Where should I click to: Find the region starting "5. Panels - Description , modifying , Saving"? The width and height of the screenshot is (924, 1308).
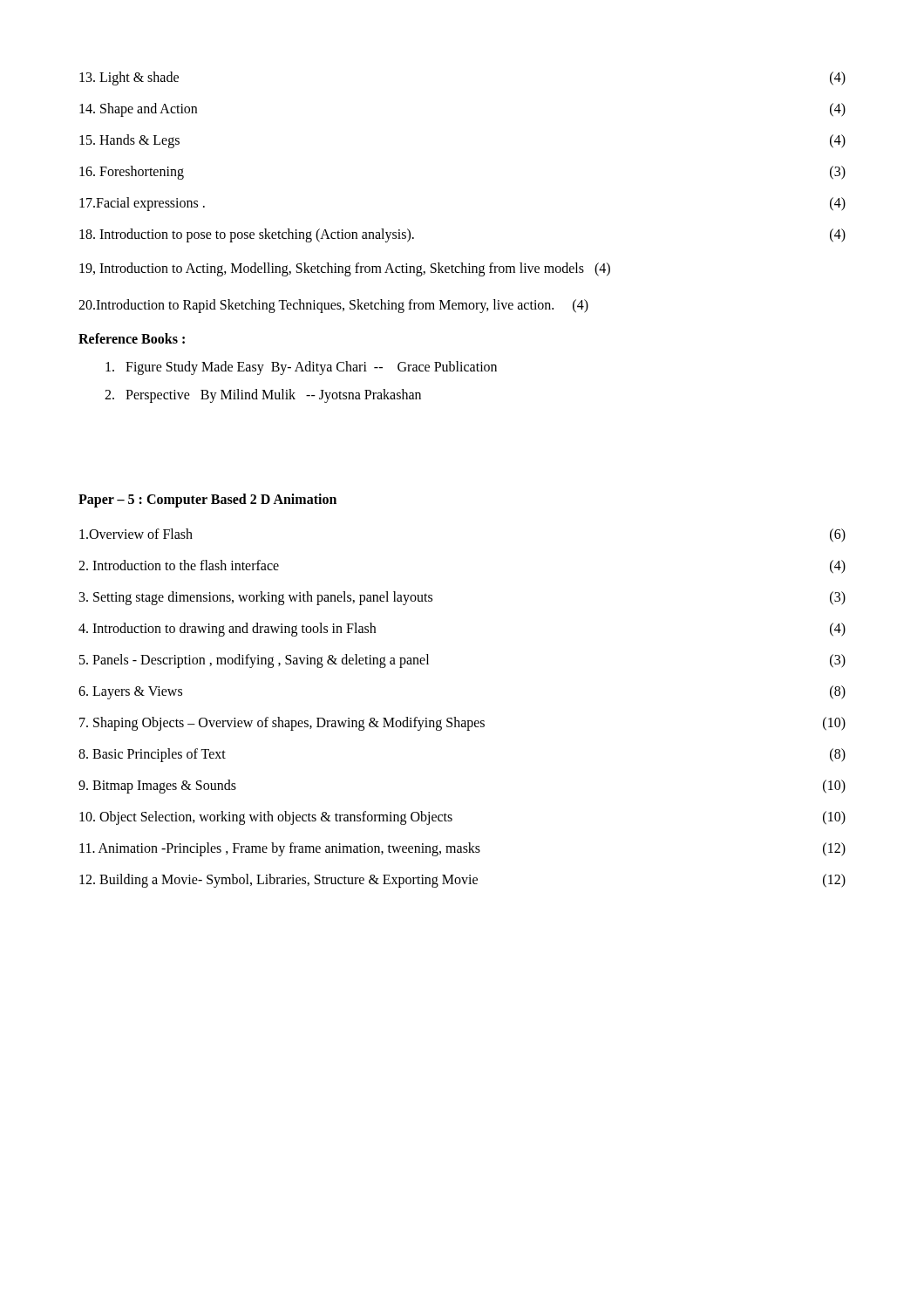click(x=247, y=661)
